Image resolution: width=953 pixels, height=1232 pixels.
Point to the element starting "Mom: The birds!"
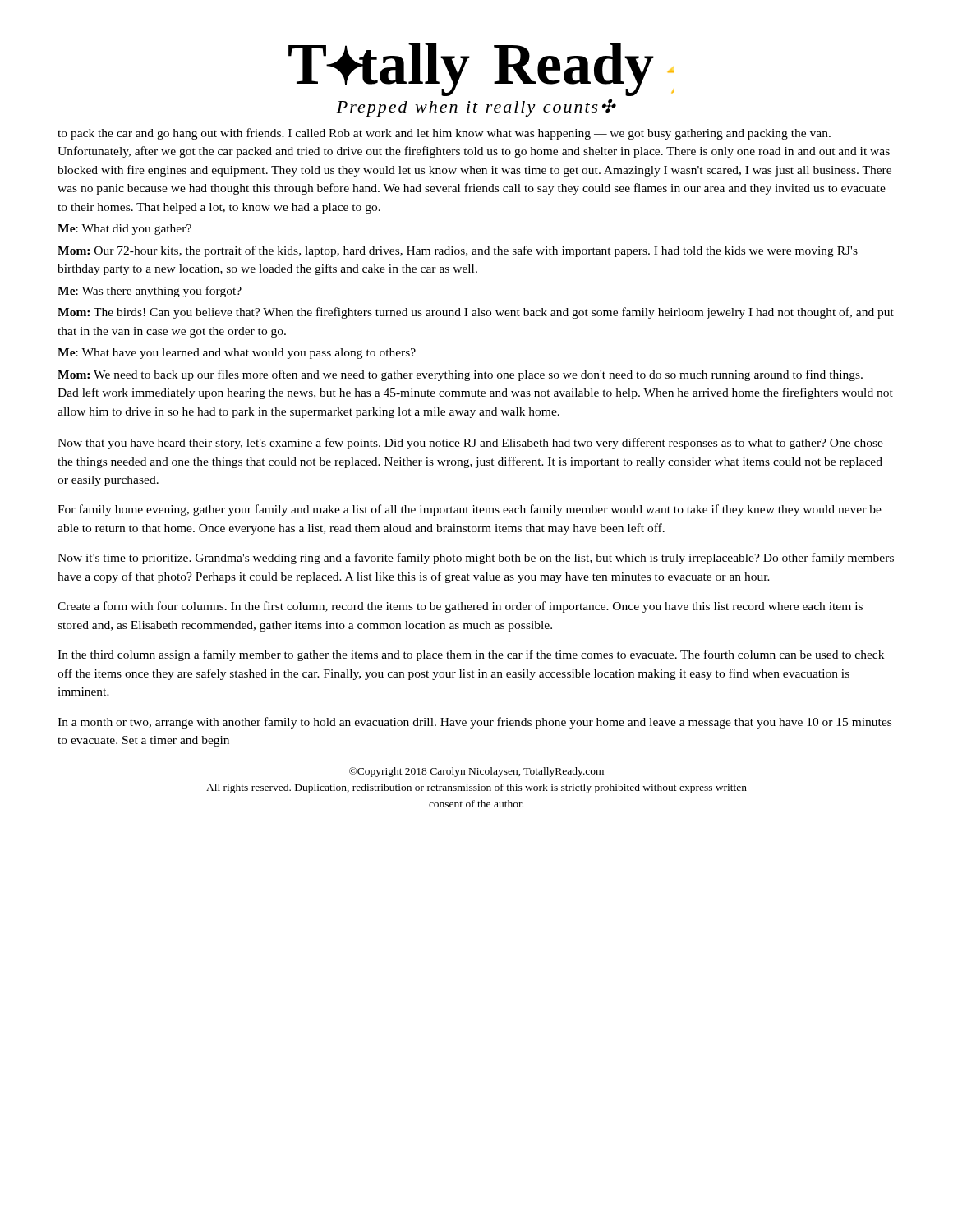[476, 321]
